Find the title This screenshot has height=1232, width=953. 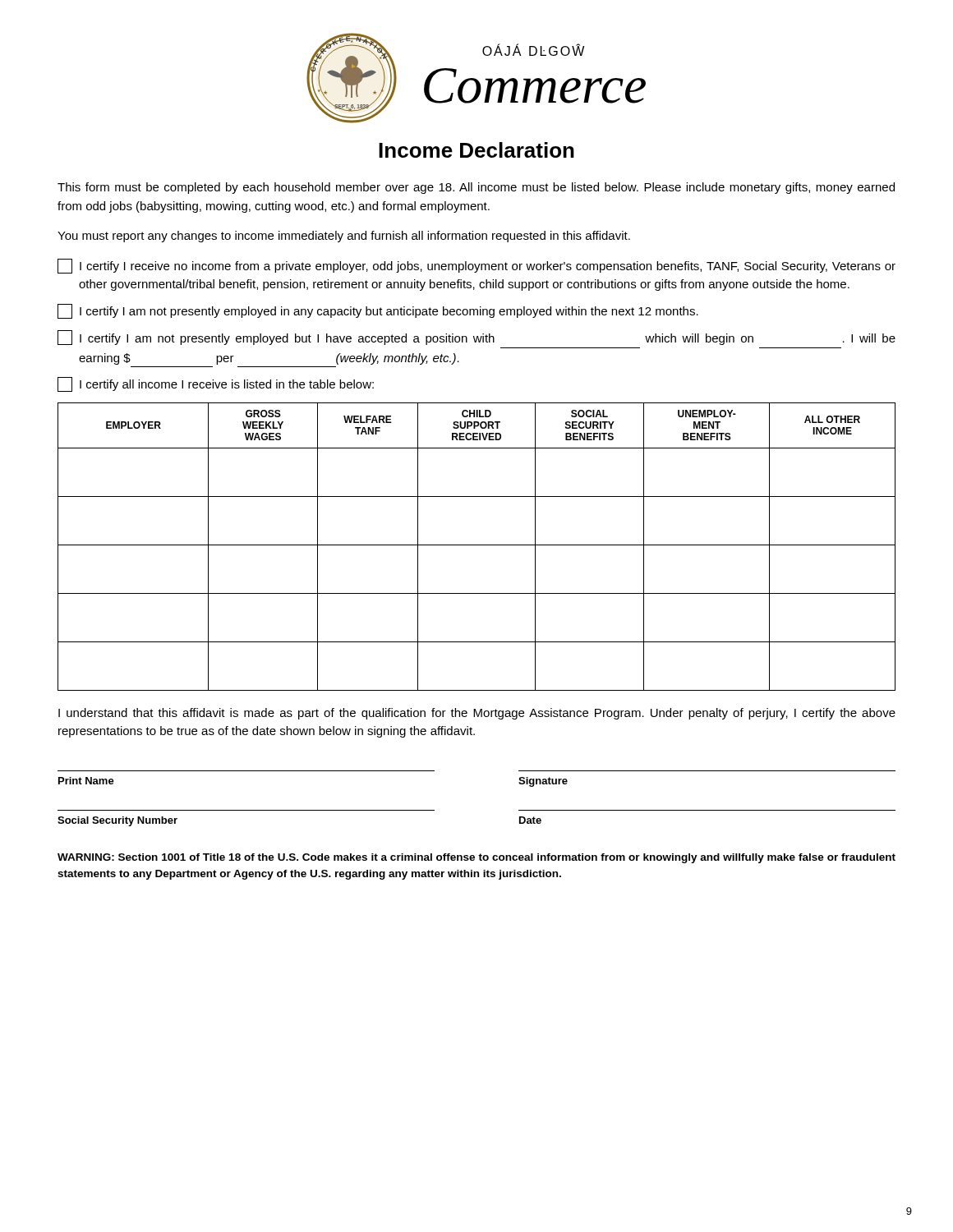click(476, 151)
